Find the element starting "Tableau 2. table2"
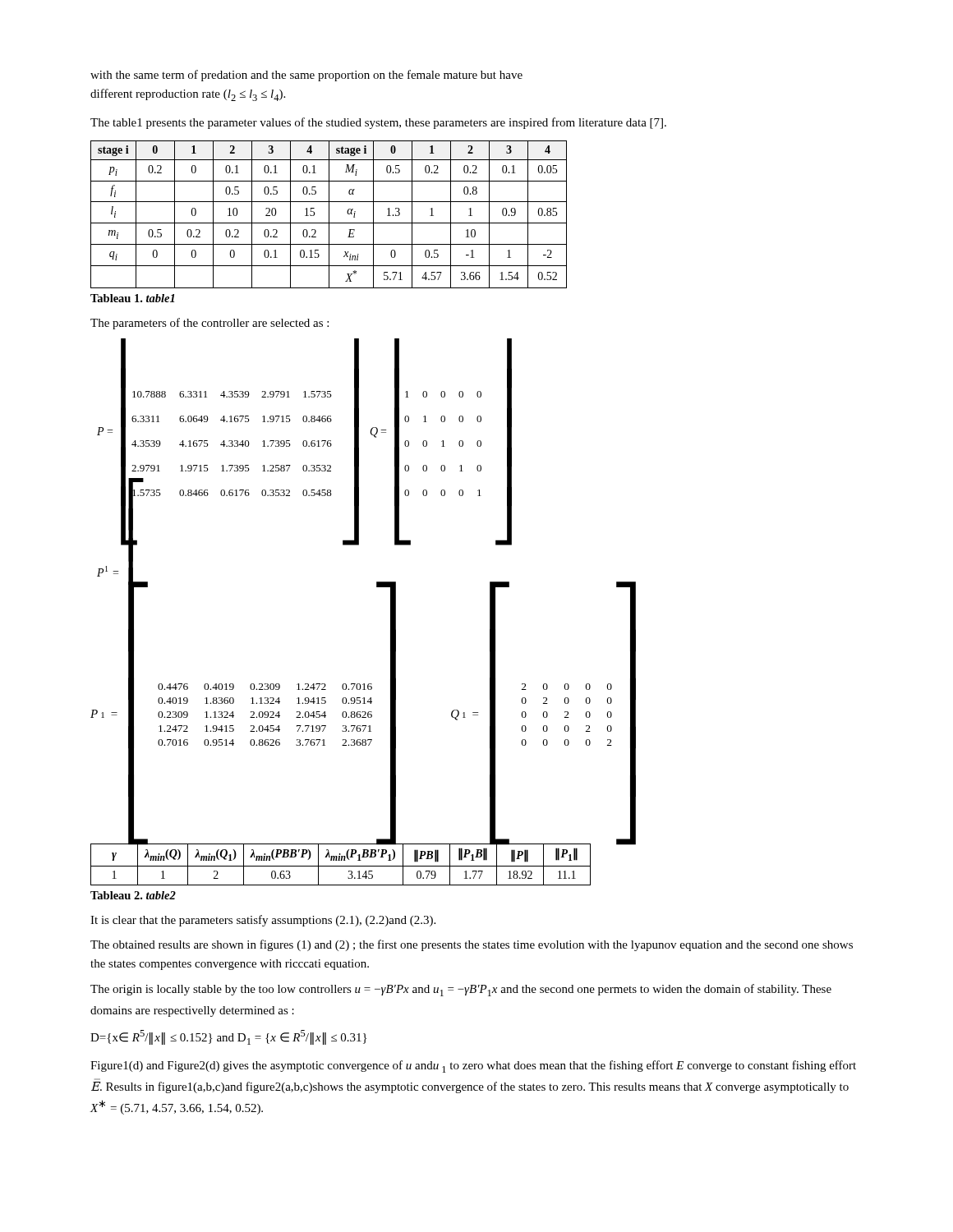Image resolution: width=953 pixels, height=1232 pixels. coord(133,895)
